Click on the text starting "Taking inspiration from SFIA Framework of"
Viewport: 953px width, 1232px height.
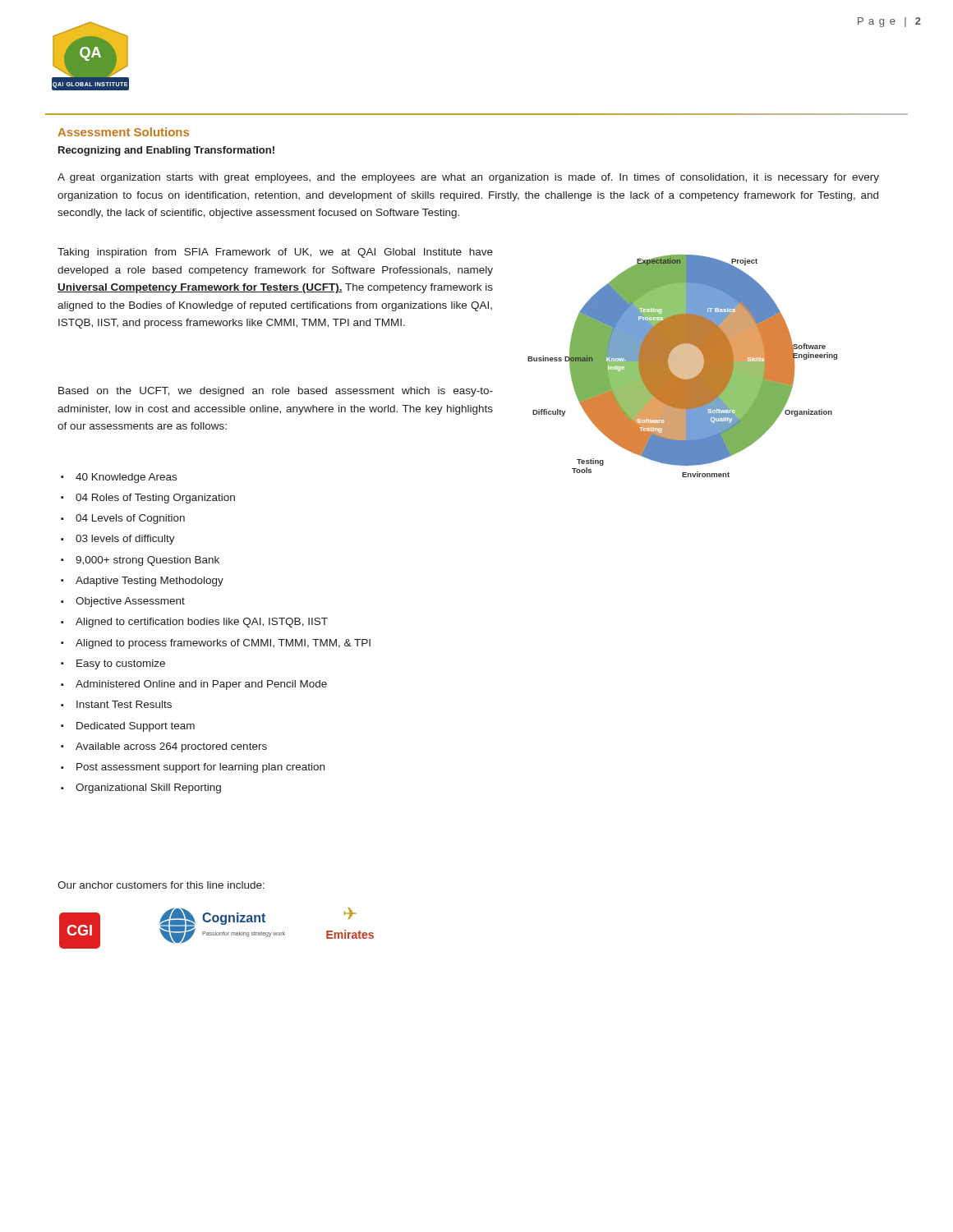pos(275,287)
